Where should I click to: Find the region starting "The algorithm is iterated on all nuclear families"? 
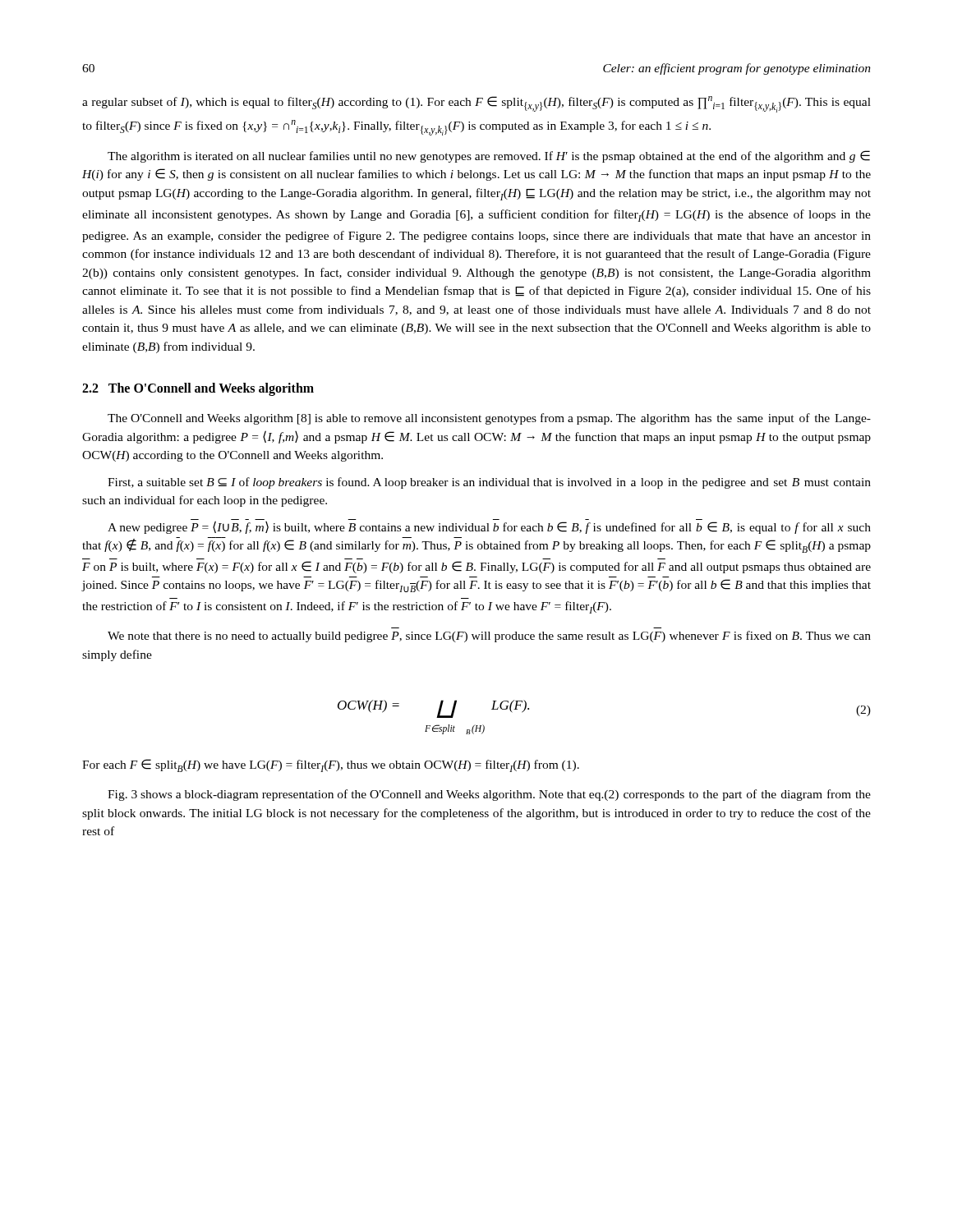pyautogui.click(x=476, y=250)
